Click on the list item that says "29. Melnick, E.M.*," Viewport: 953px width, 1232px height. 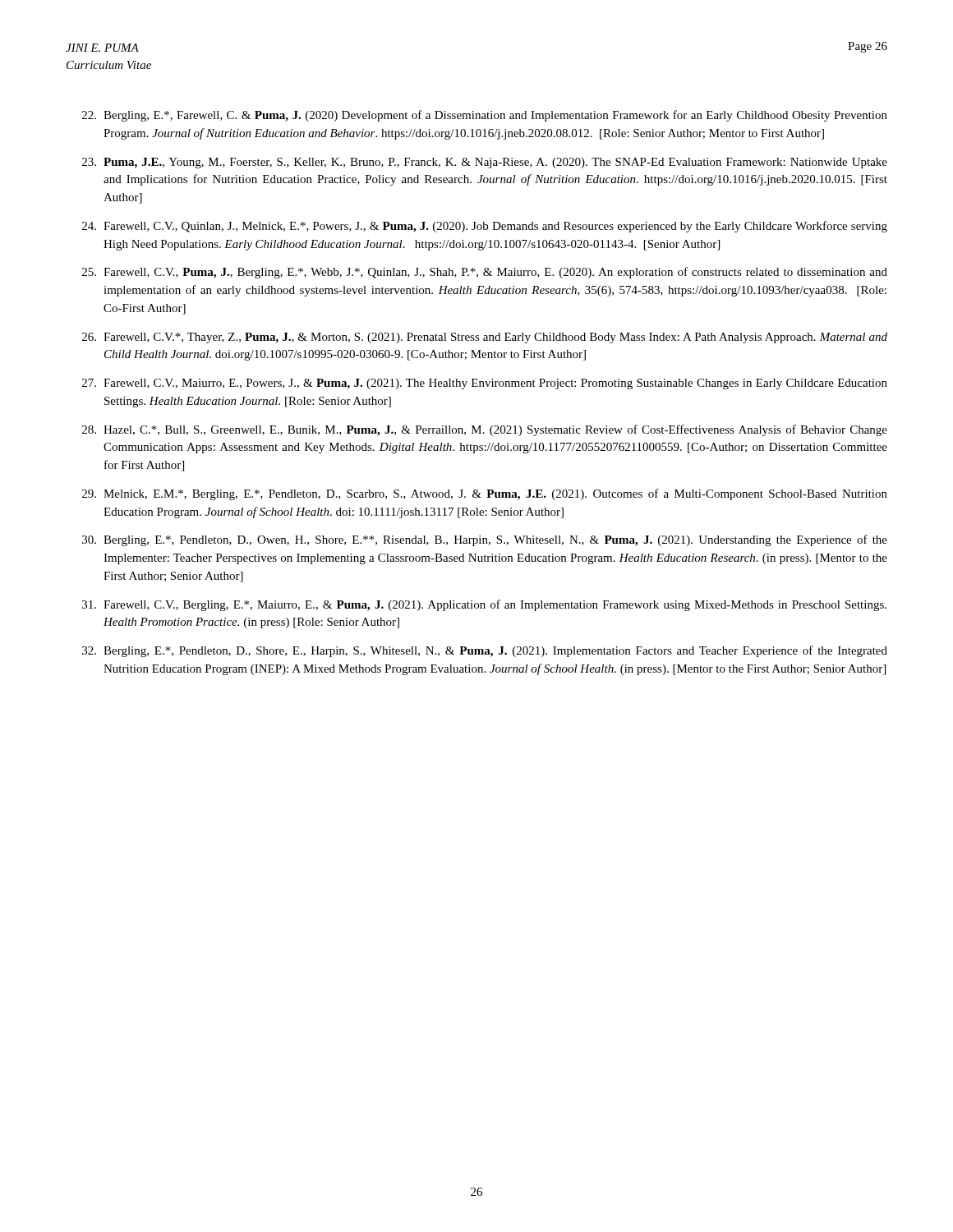[476, 503]
